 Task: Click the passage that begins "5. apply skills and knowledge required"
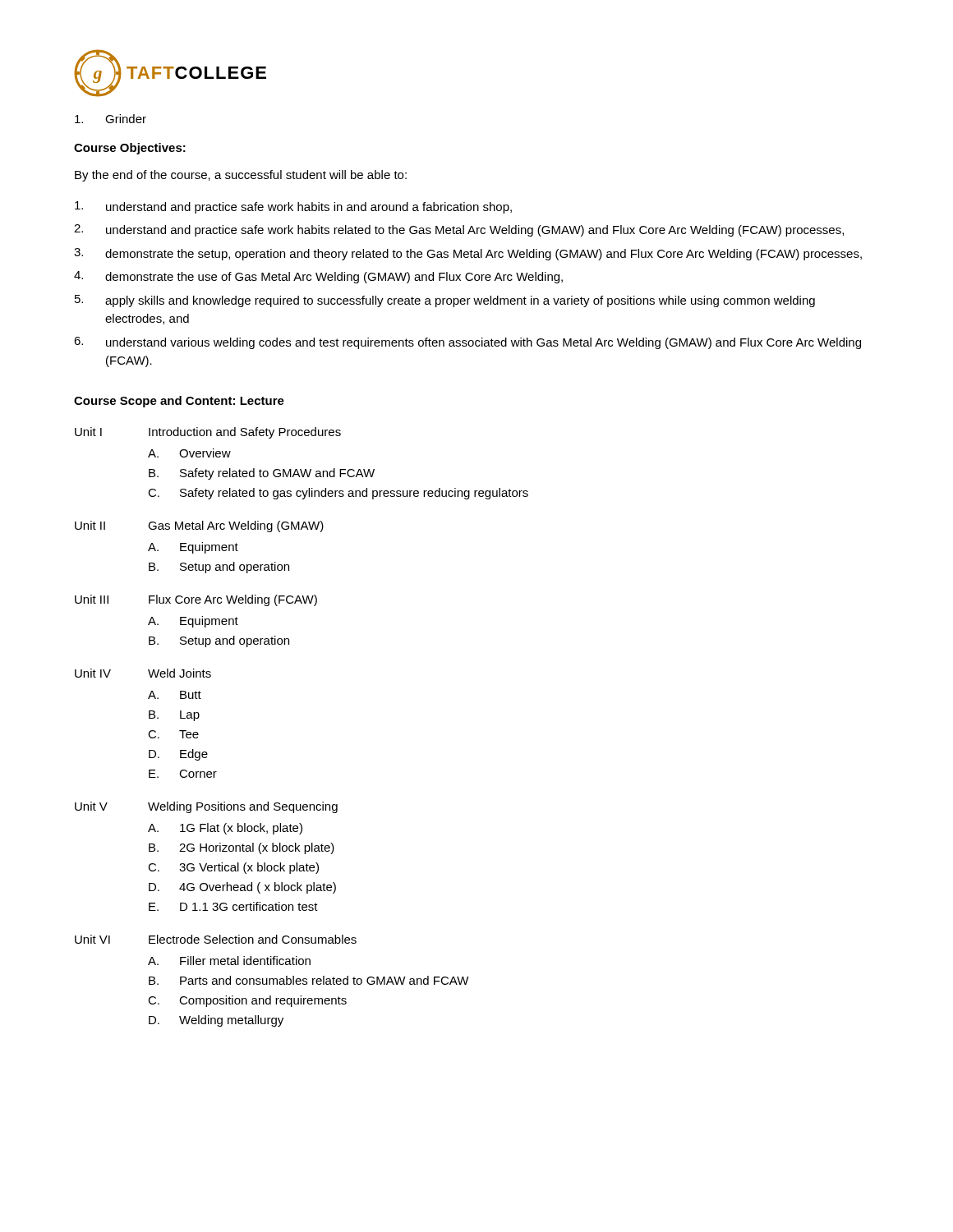[476, 310]
